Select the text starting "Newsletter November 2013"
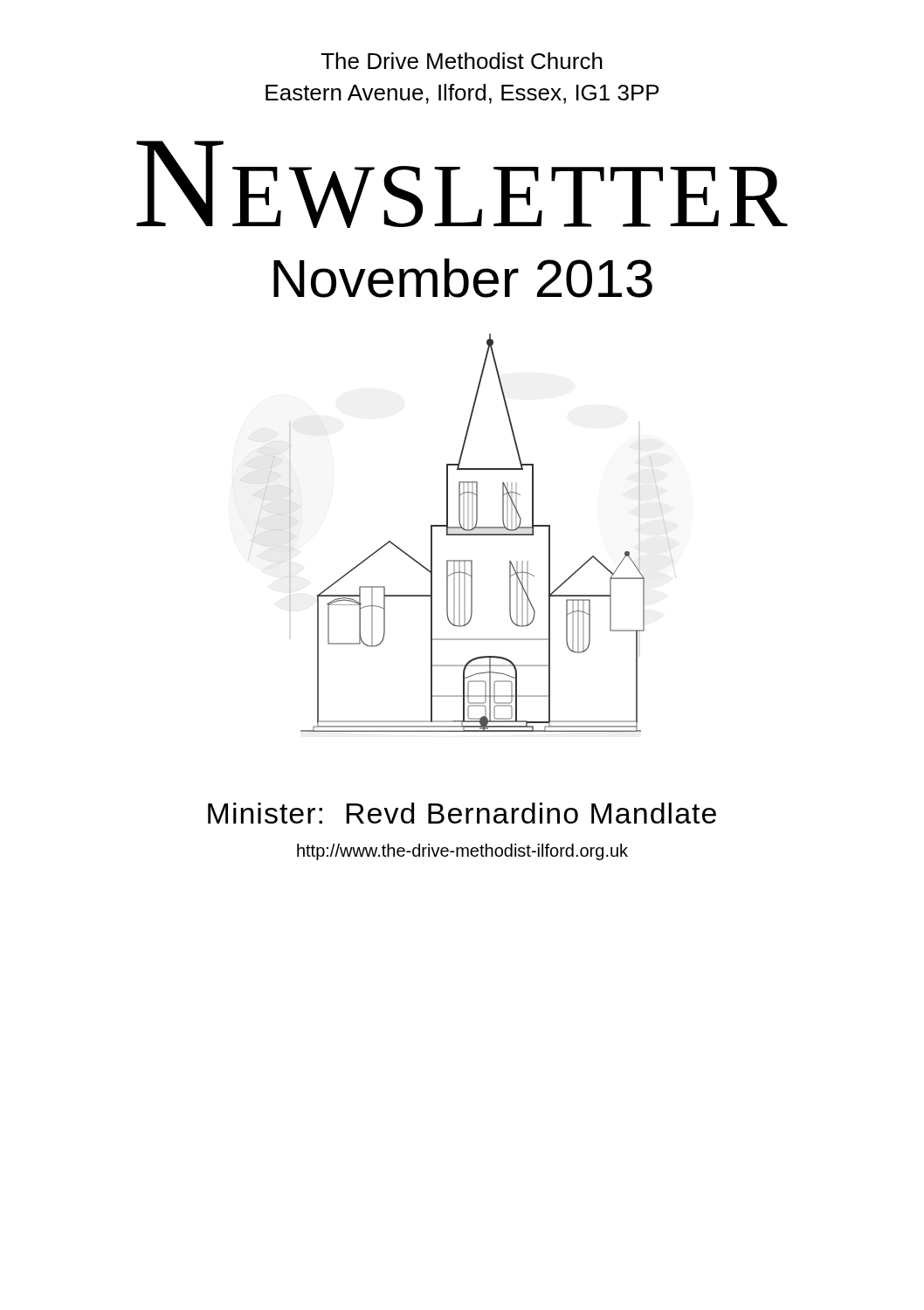 [x=462, y=213]
